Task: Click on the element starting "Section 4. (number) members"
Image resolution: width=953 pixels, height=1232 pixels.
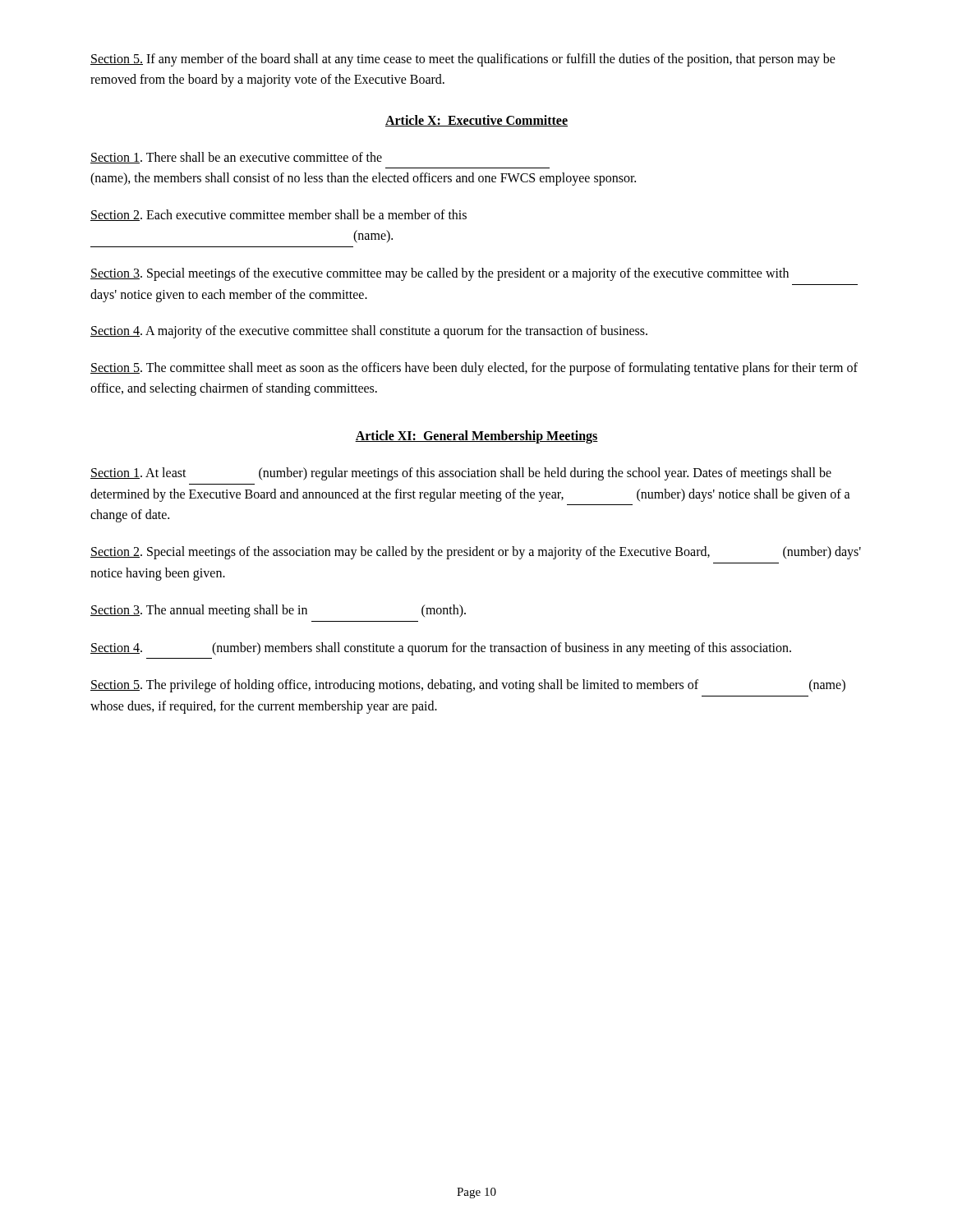Action: [x=441, y=648]
